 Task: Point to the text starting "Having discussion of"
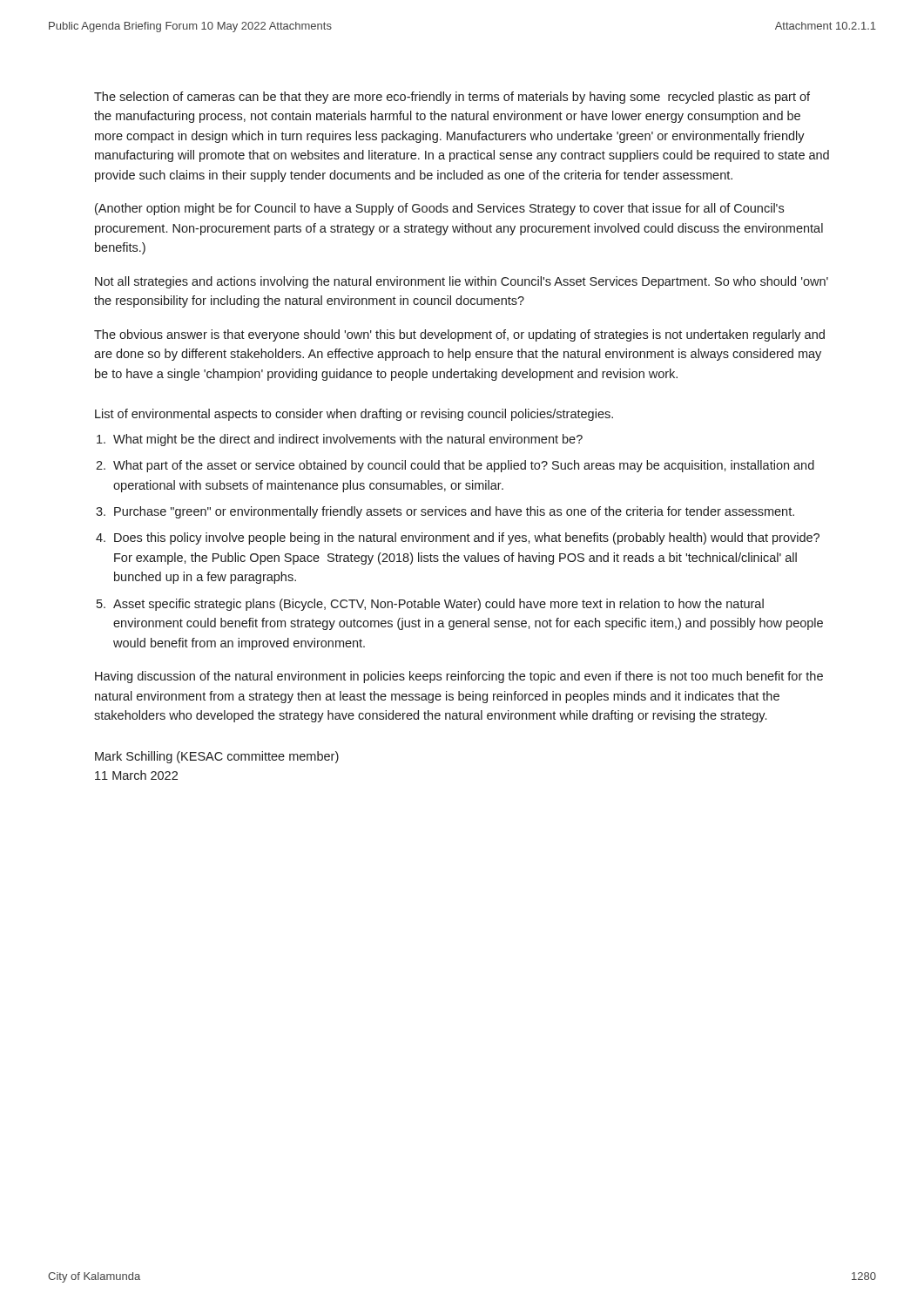459,696
